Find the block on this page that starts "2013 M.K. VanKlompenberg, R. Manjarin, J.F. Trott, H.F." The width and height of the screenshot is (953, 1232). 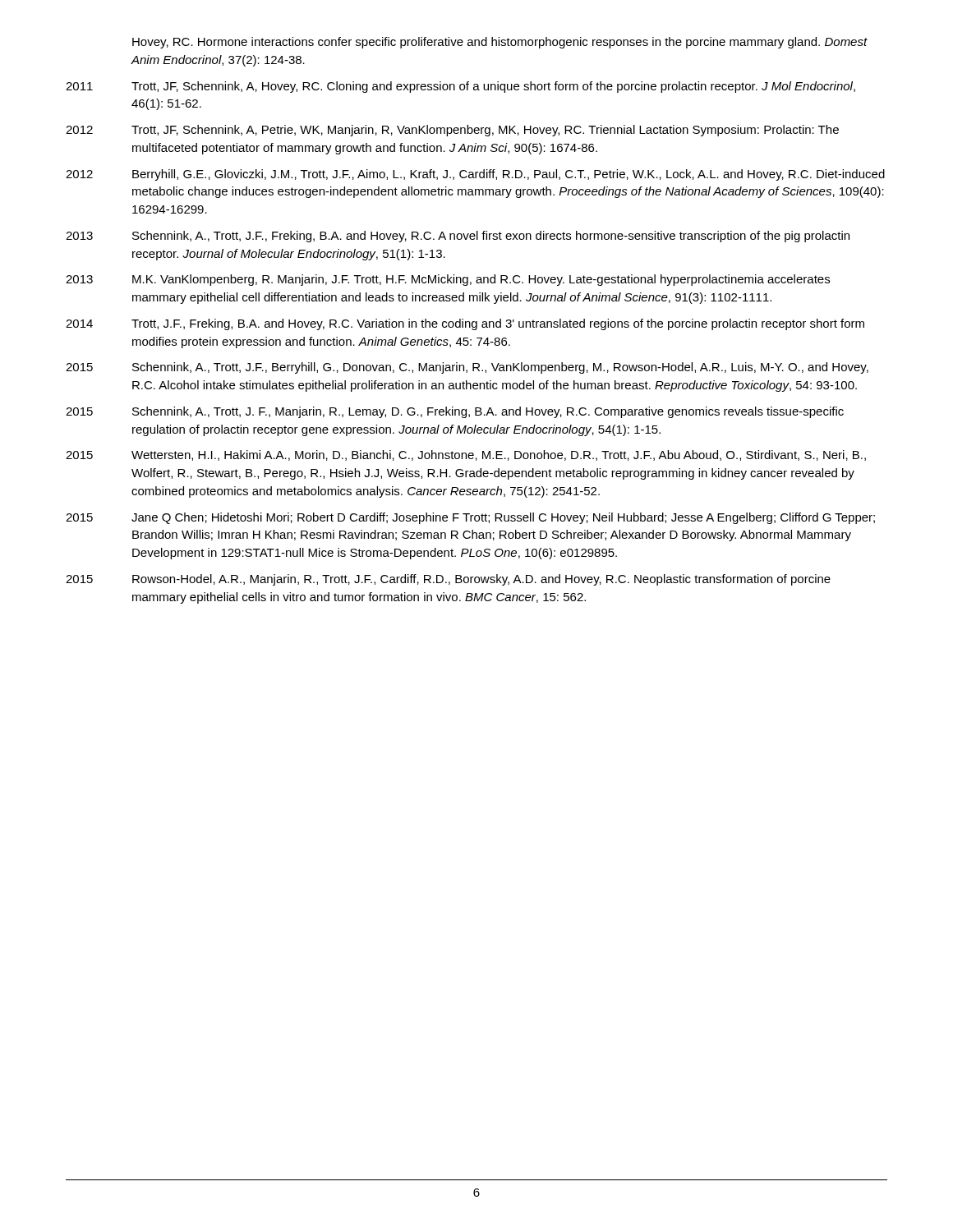(476, 288)
